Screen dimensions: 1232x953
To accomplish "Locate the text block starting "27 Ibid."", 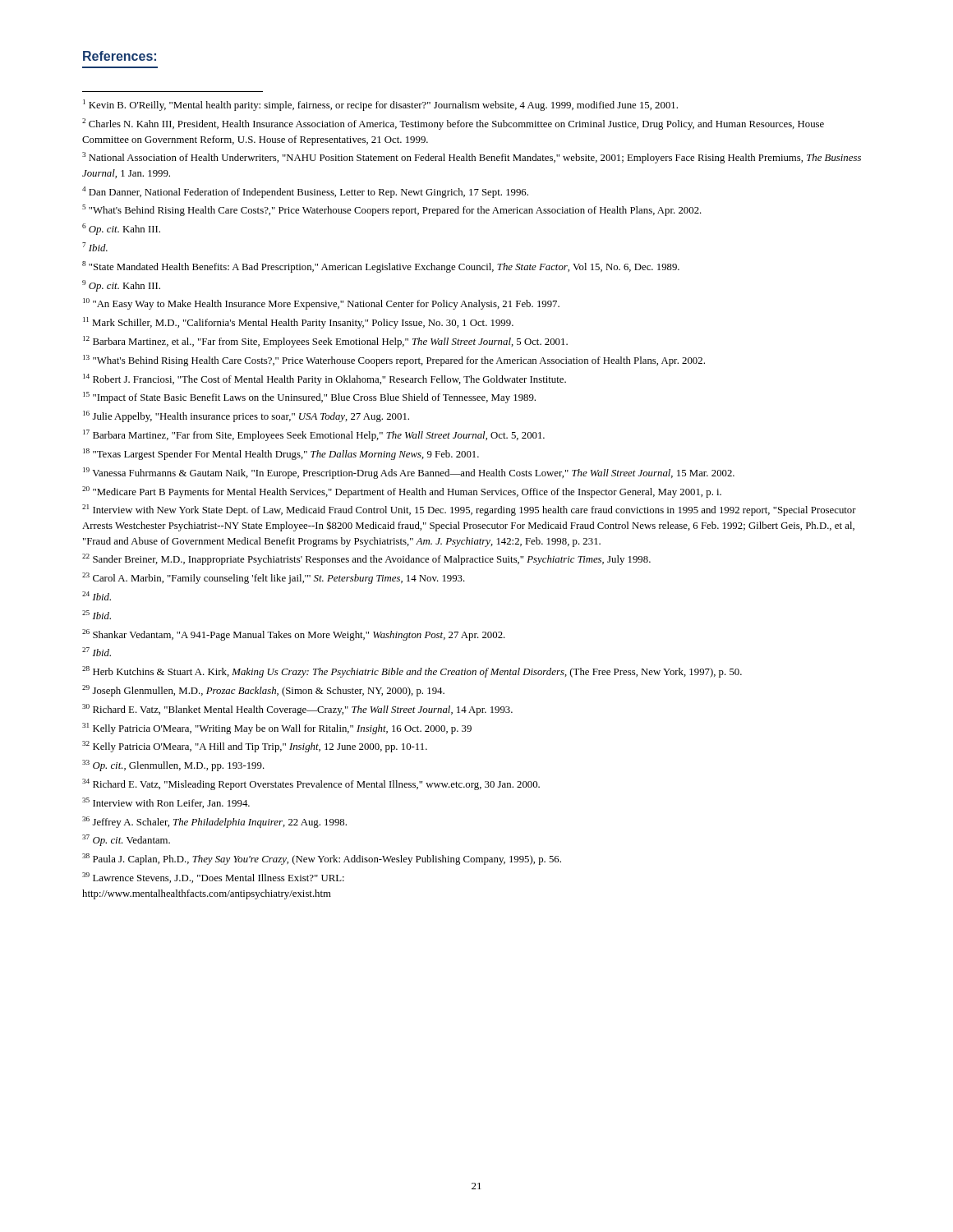I will (97, 653).
